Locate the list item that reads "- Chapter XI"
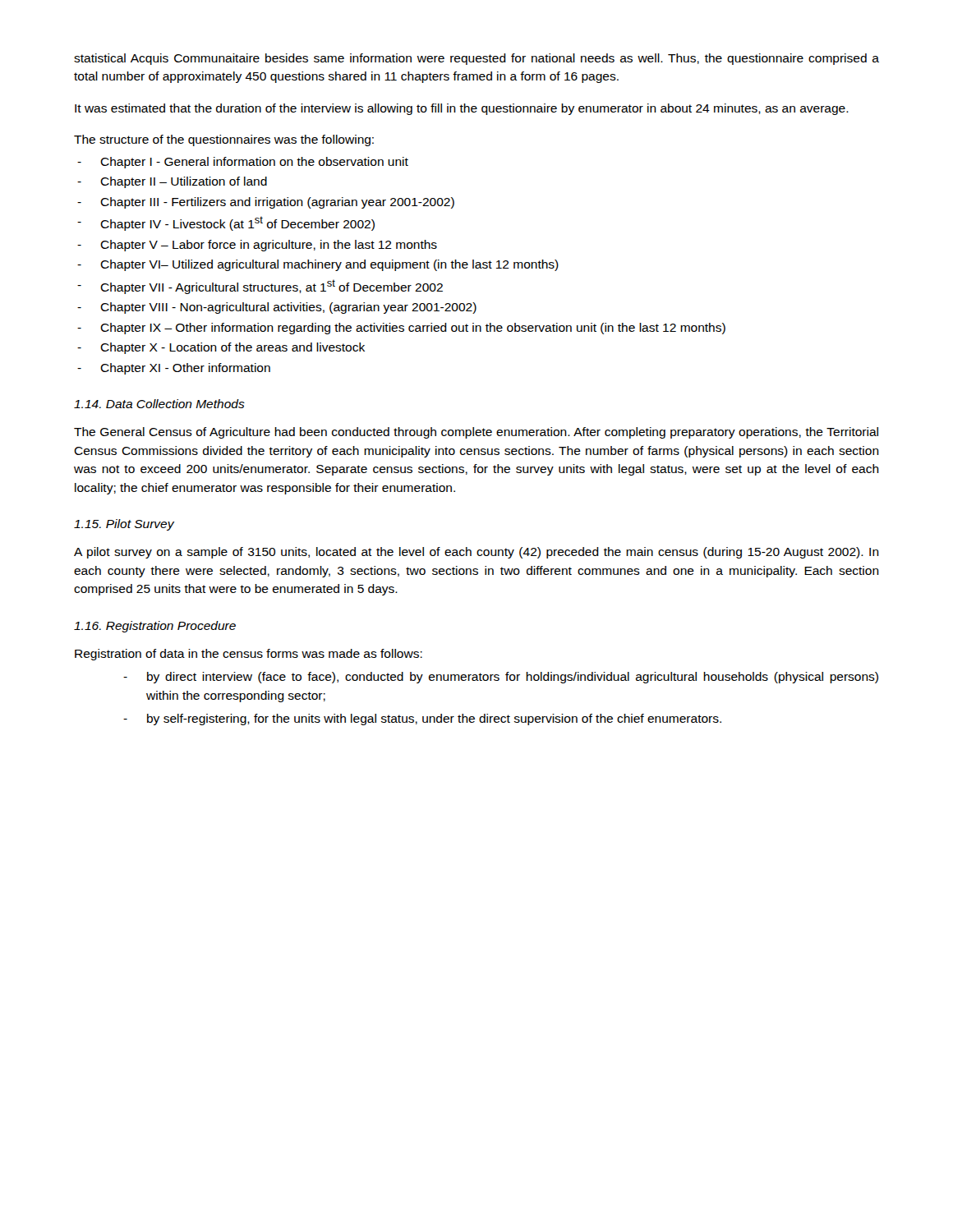The image size is (953, 1232). click(x=174, y=369)
